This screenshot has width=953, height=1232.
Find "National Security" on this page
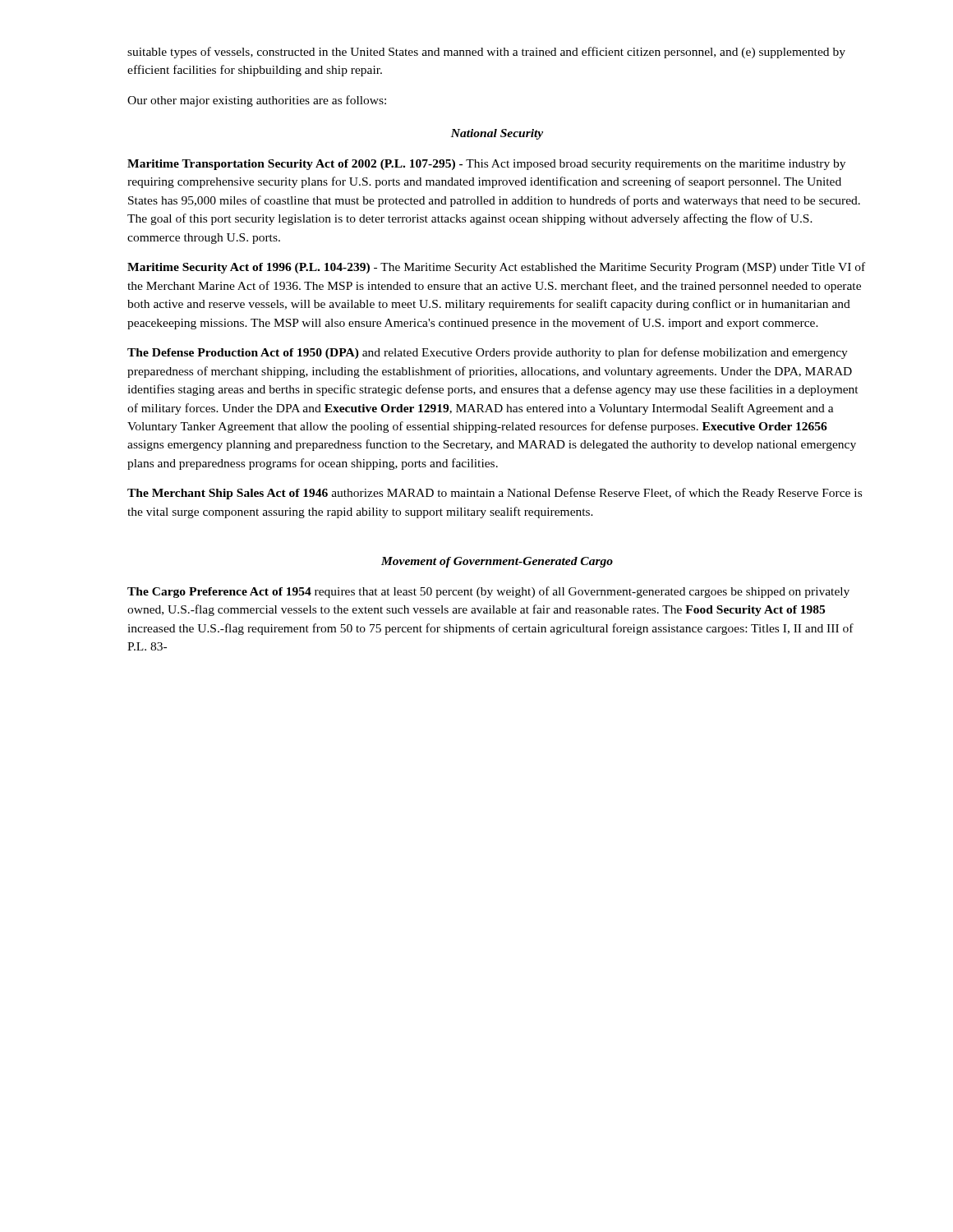click(497, 133)
